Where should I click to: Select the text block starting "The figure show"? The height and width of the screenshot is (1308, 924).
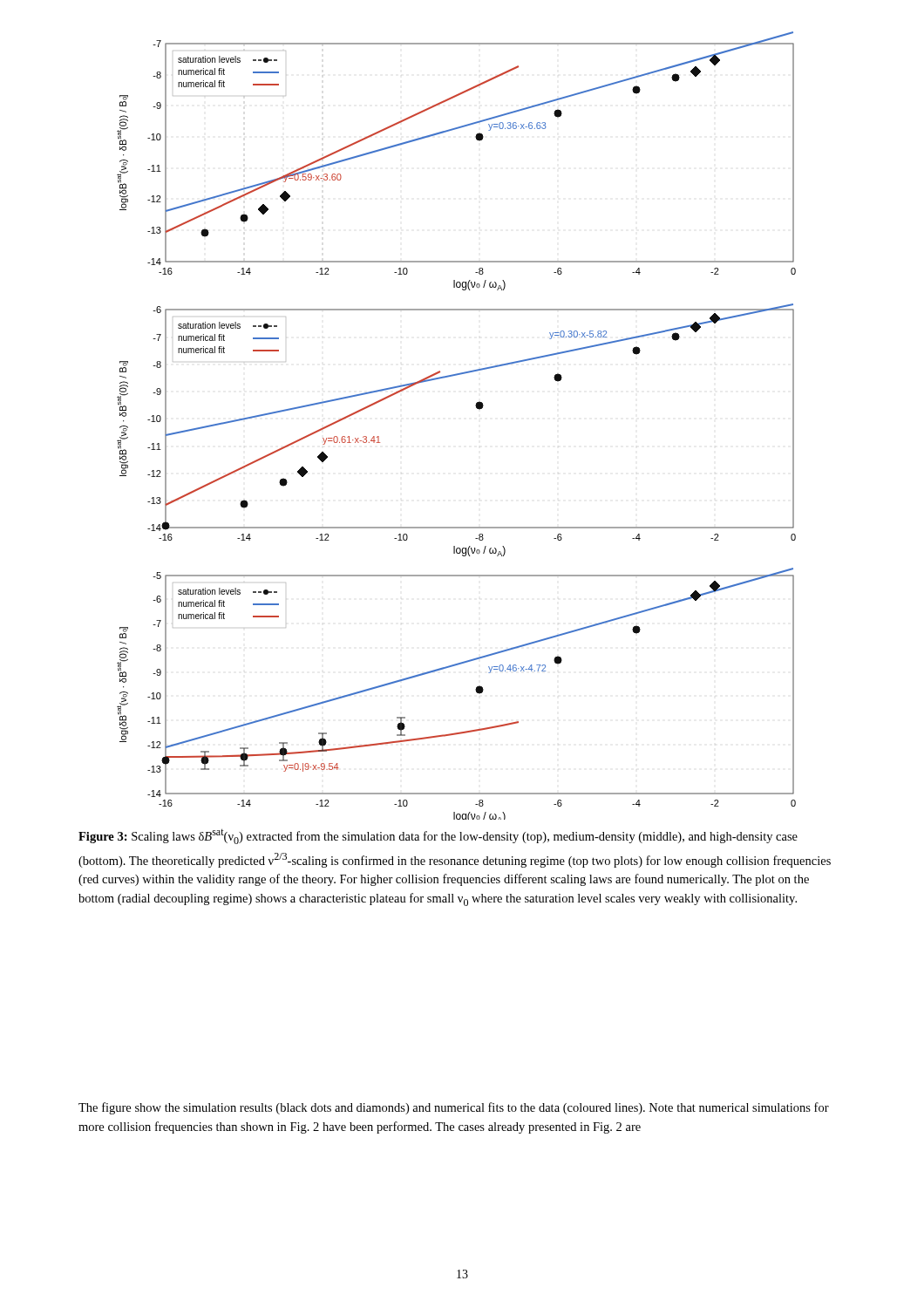[453, 1117]
